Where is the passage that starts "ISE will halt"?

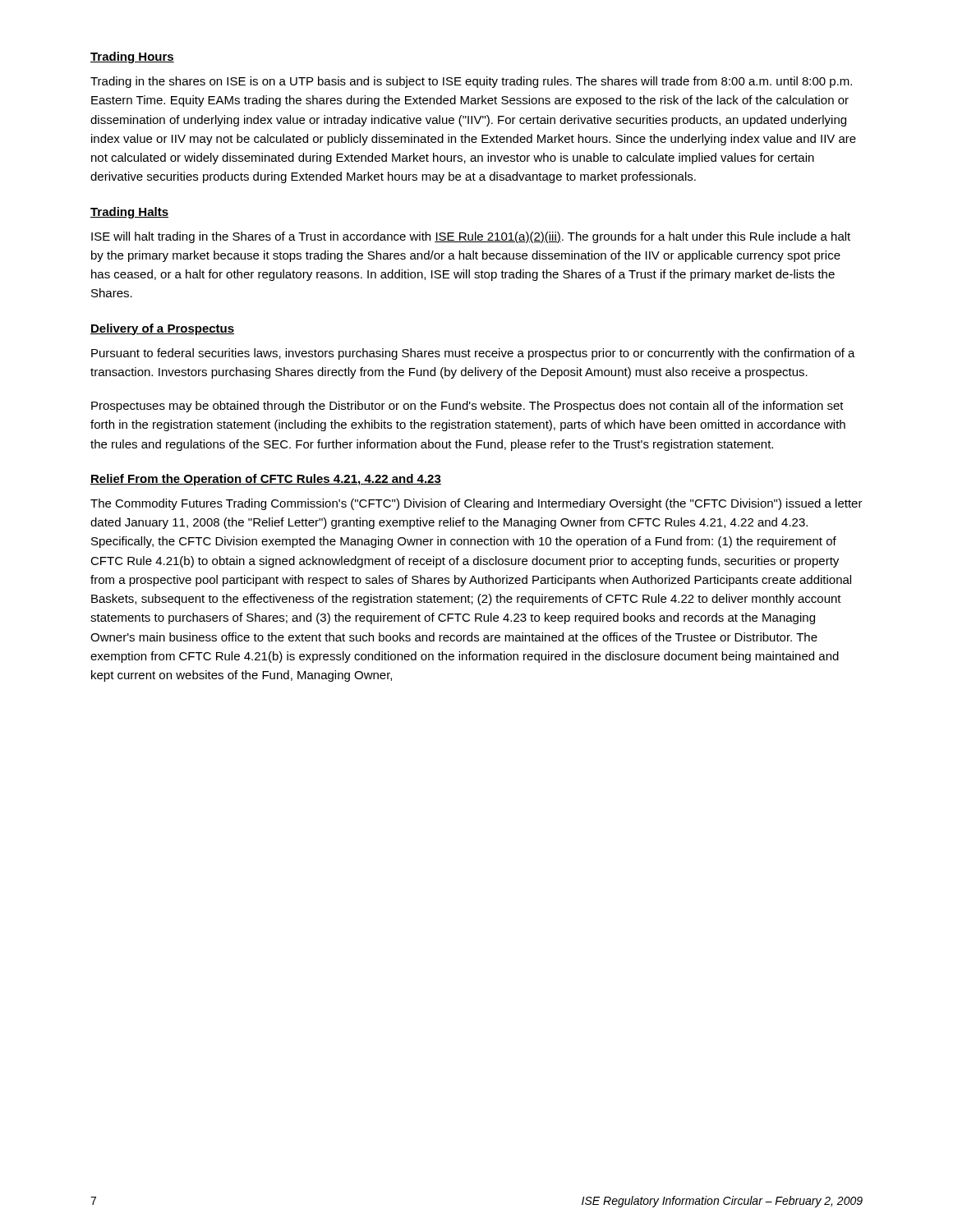[470, 264]
